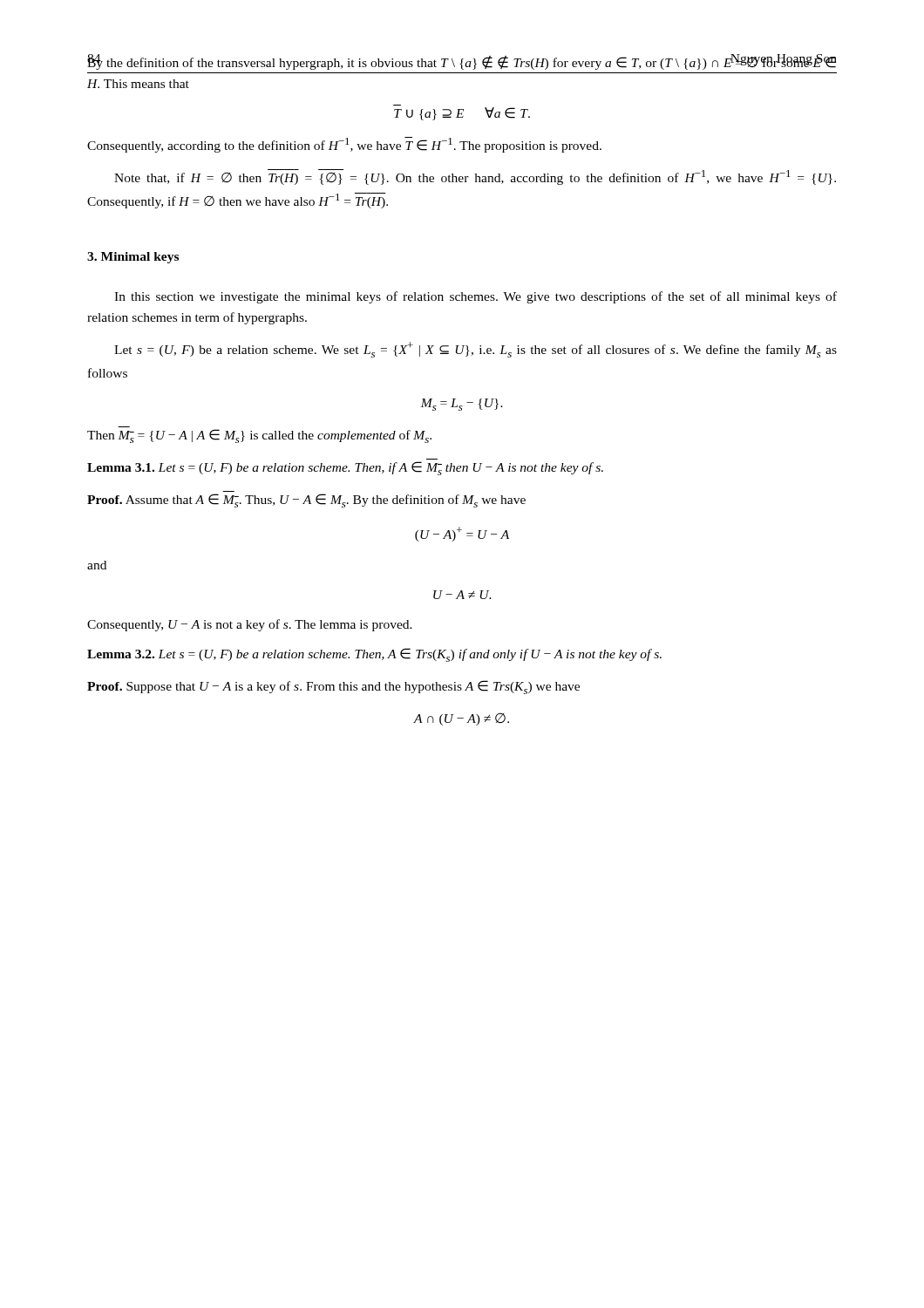Image resolution: width=924 pixels, height=1308 pixels.
Task: Find the passage starting "A ∩ (U − A) ≠ ∅."
Action: (x=462, y=718)
